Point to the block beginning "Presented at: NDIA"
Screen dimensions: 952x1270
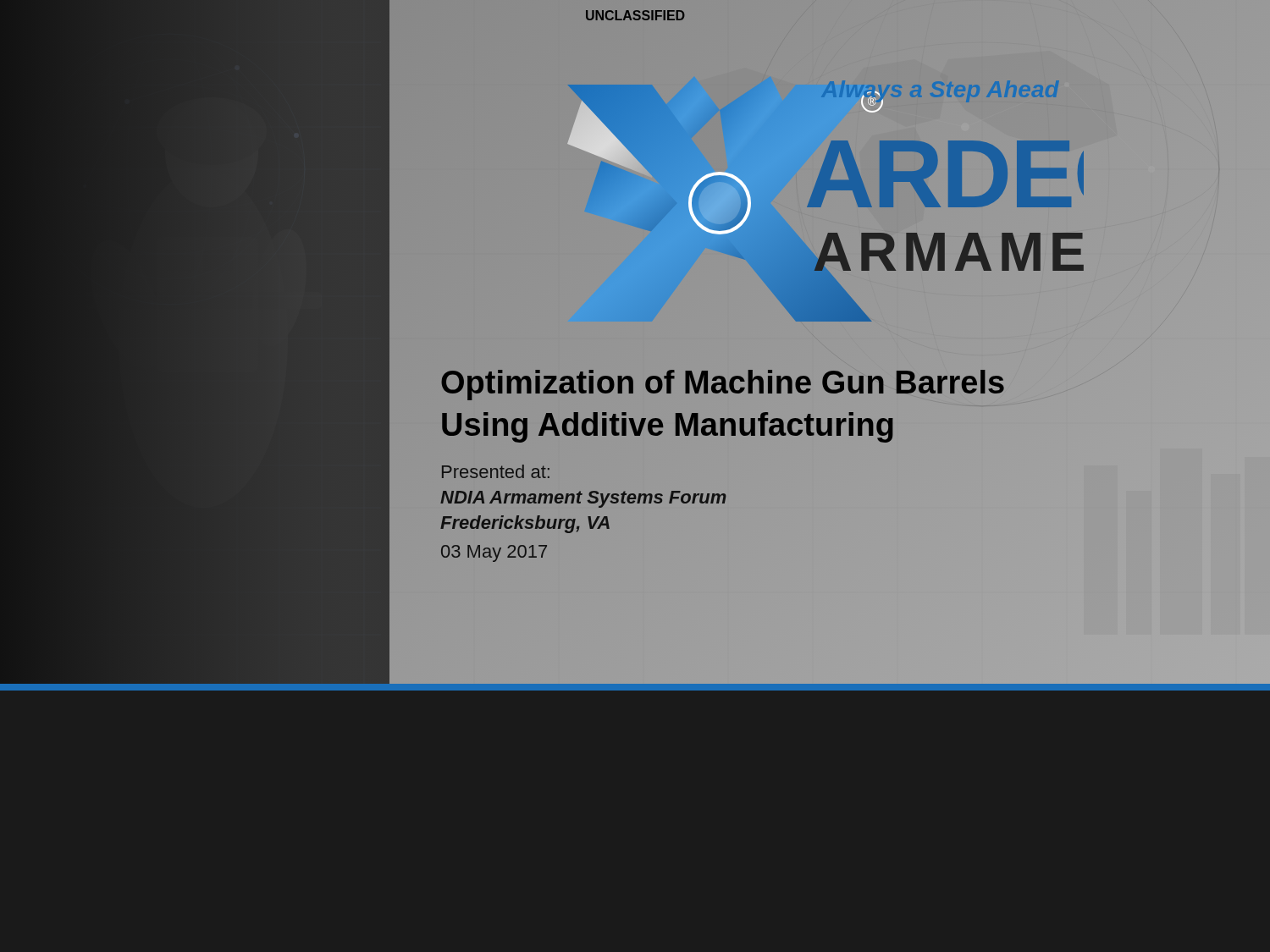(x=496, y=471)
